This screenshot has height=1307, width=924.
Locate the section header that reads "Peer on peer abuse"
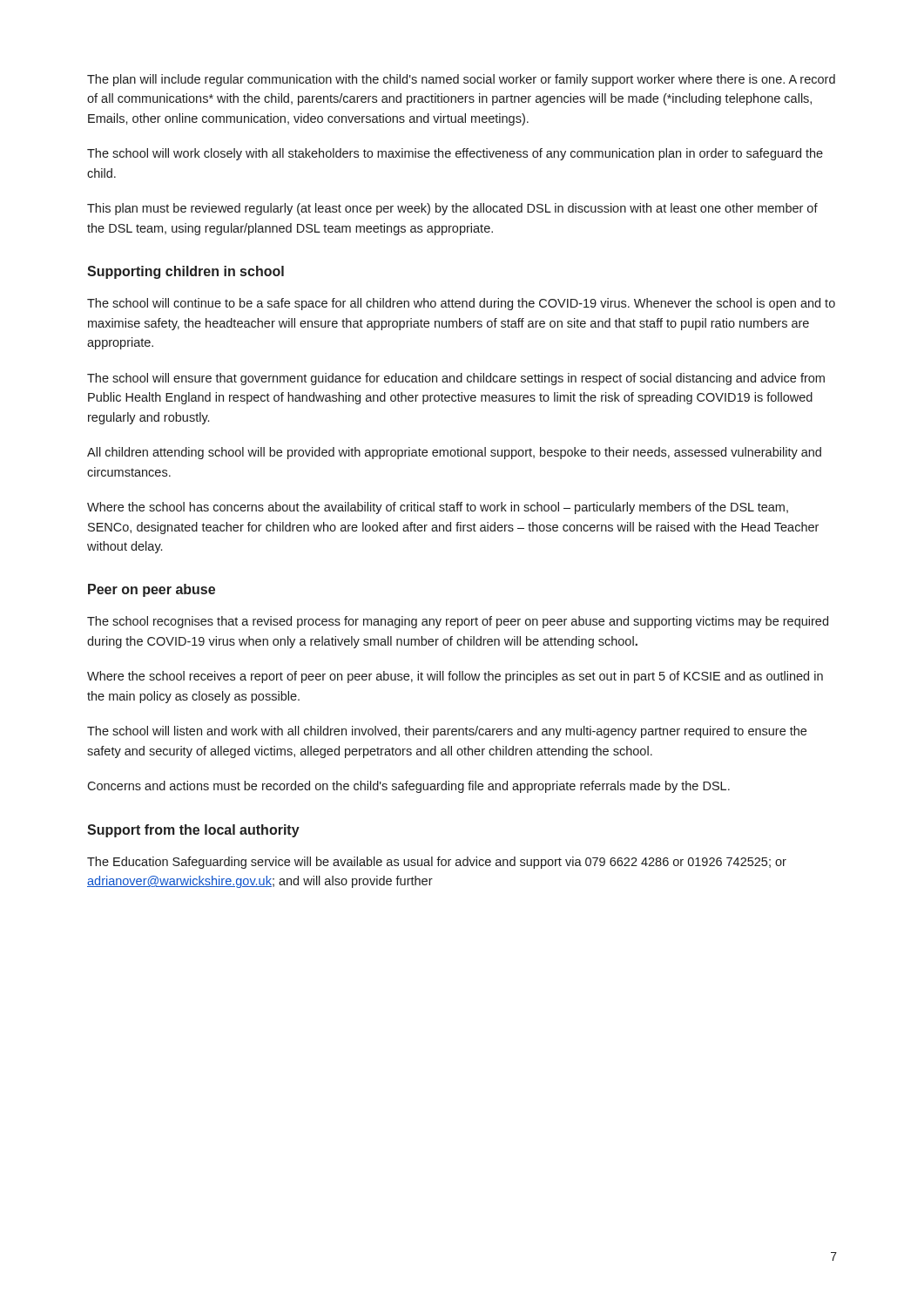(x=151, y=590)
